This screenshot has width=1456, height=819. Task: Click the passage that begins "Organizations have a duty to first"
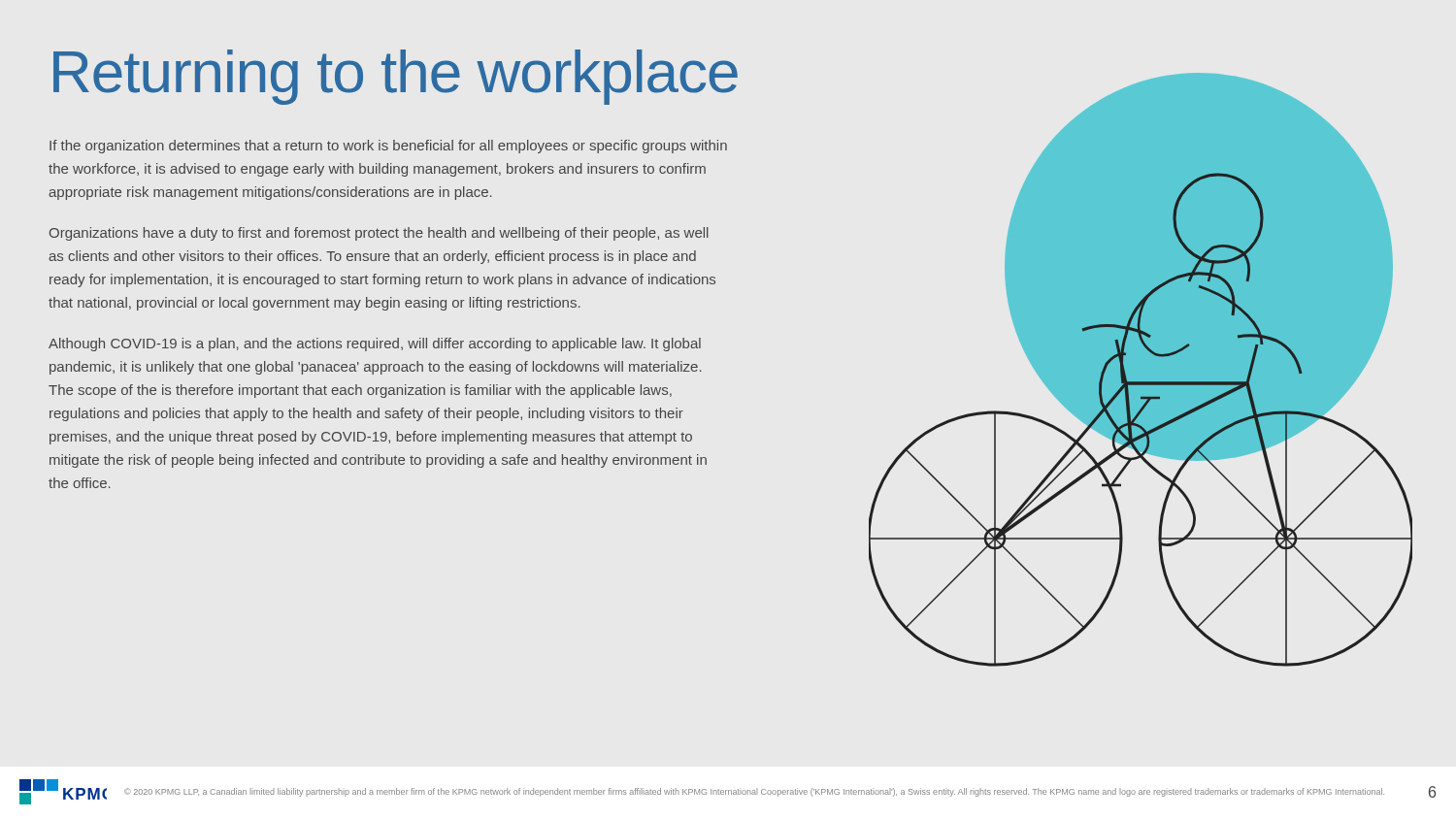coord(382,268)
